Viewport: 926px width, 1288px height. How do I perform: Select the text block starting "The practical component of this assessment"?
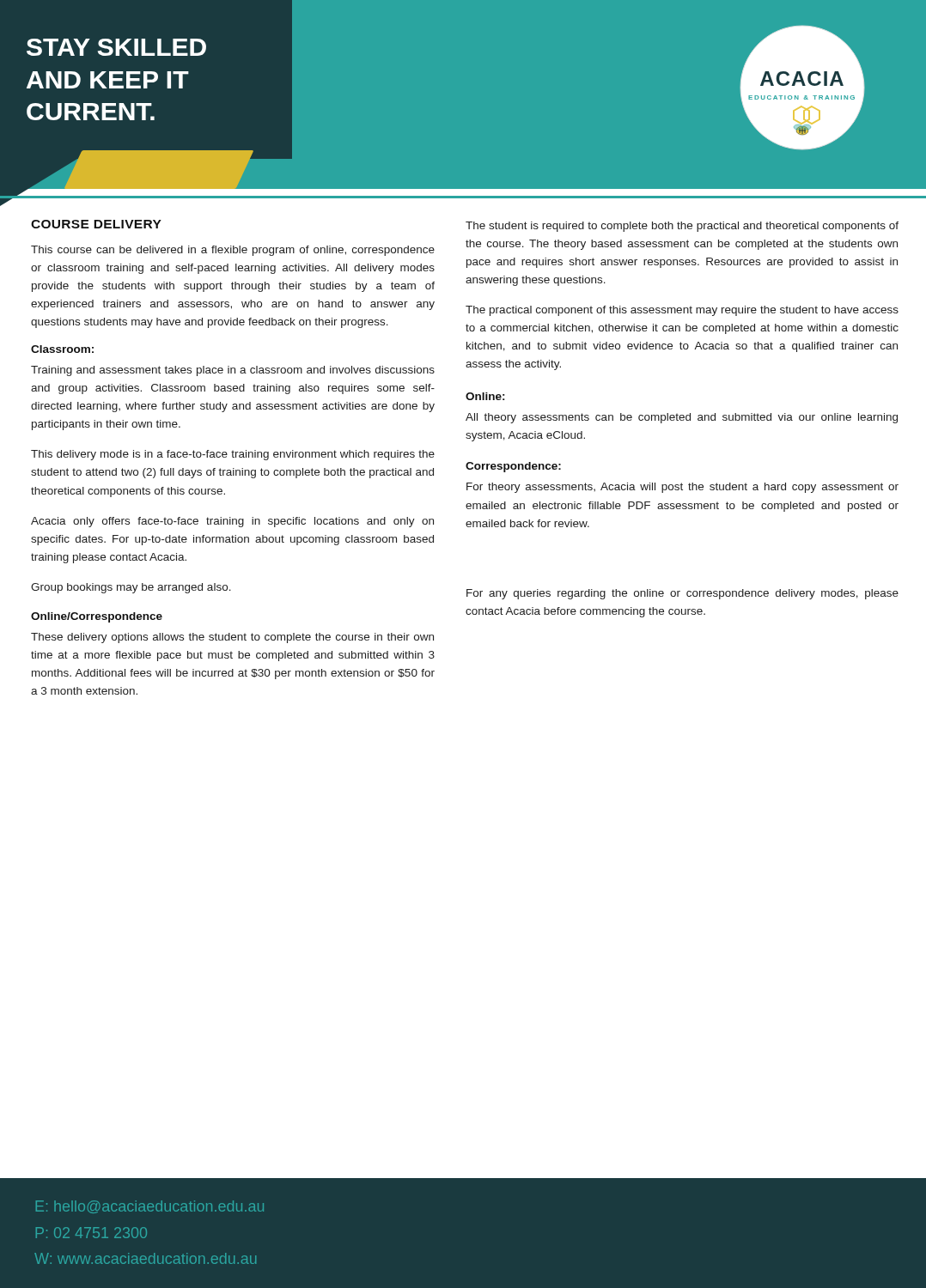[x=682, y=337]
